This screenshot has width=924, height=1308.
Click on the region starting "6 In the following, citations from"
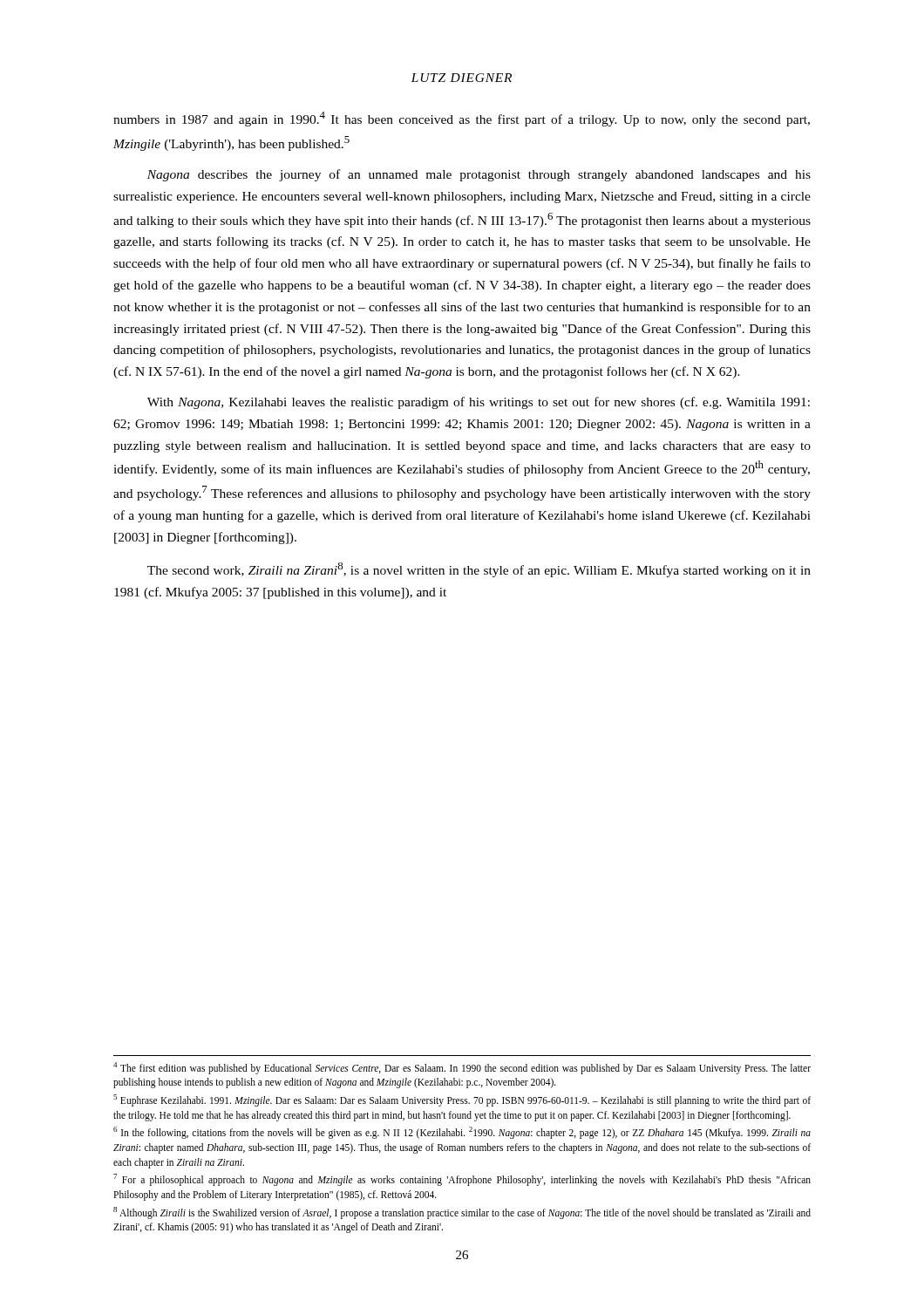pyautogui.click(x=462, y=1147)
